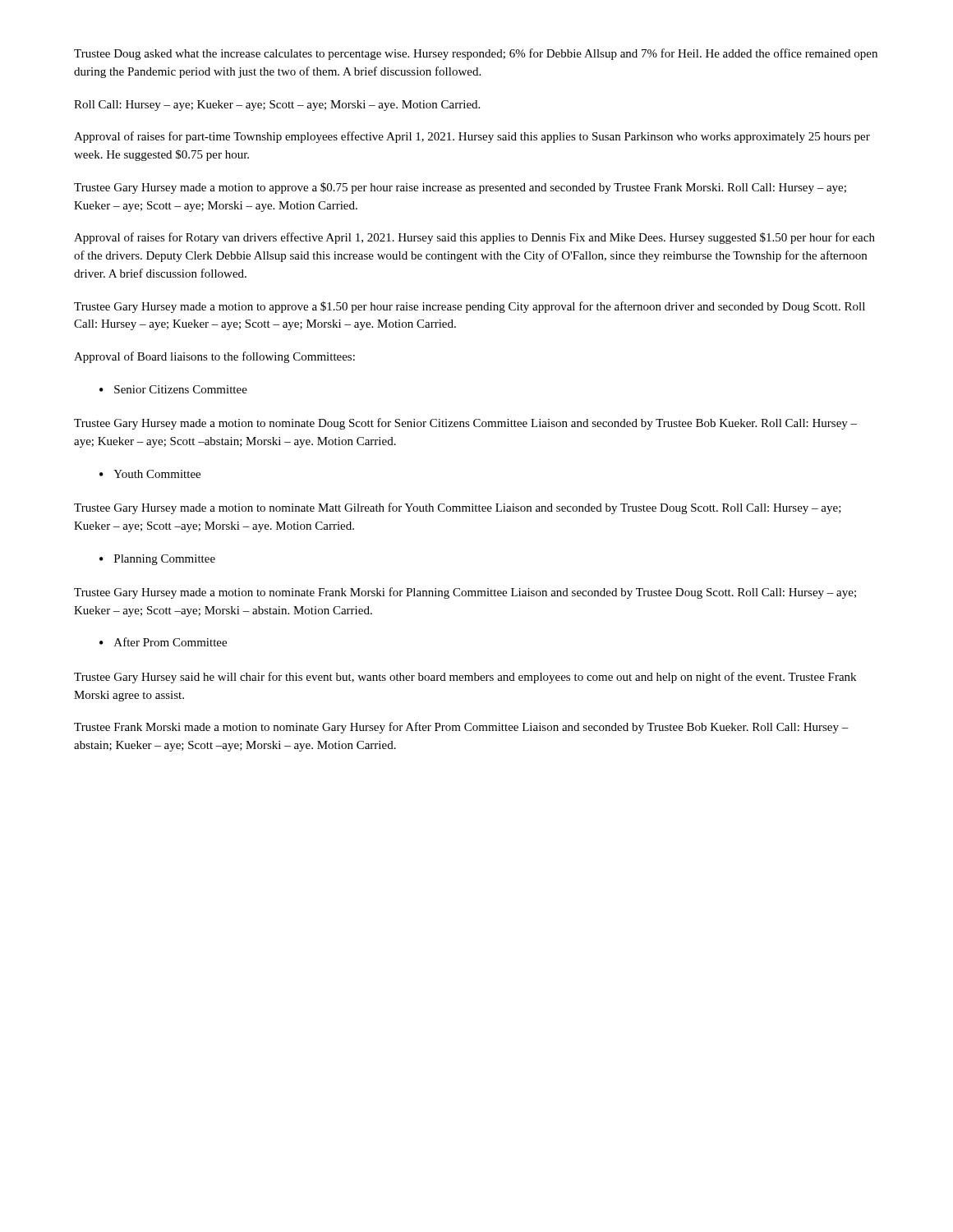The image size is (953, 1232).
Task: Where is the passage that starts "Trustee Gary Hursey said"?
Action: pyautogui.click(x=465, y=686)
